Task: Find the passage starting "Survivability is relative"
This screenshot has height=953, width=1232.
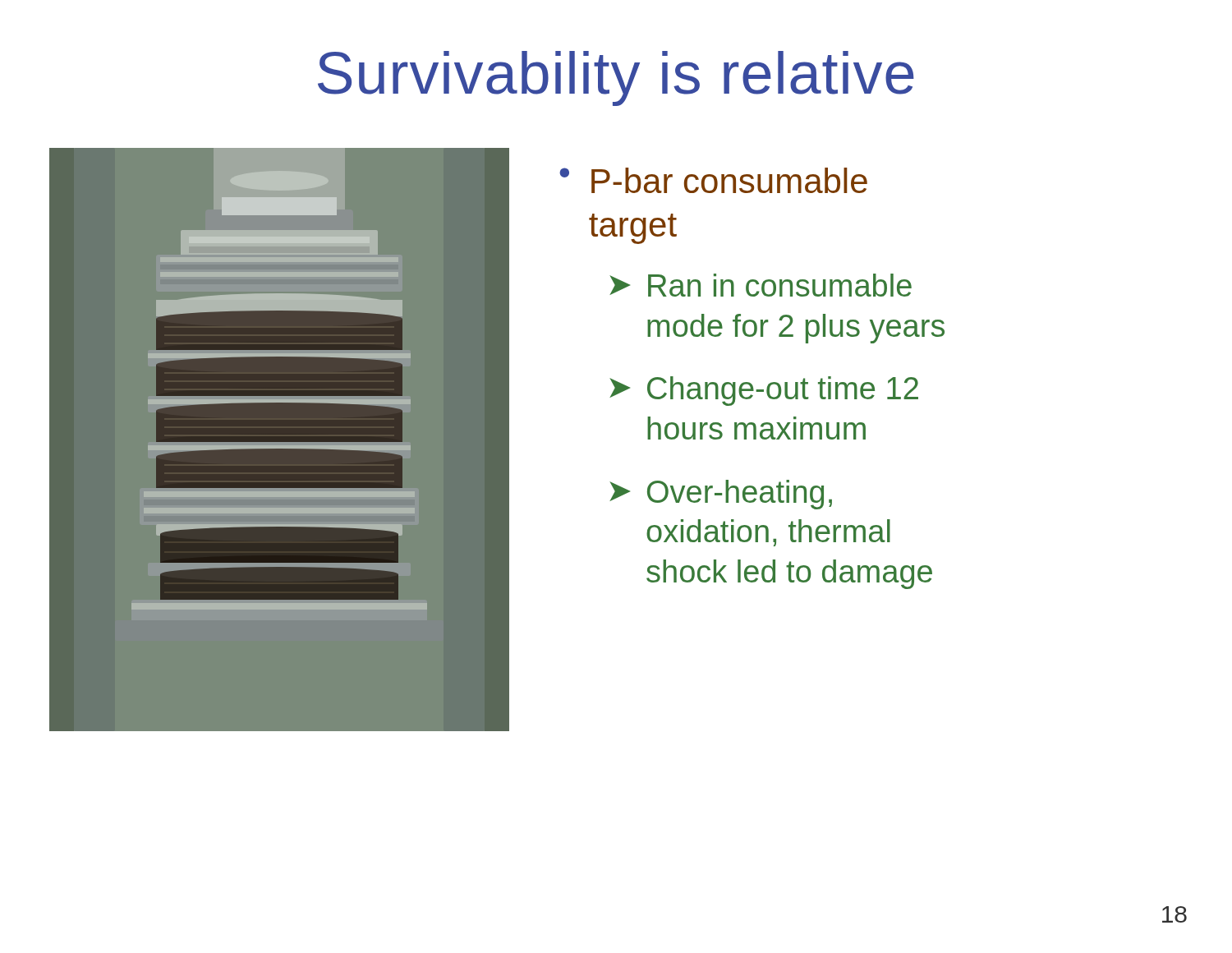Action: [x=616, y=73]
